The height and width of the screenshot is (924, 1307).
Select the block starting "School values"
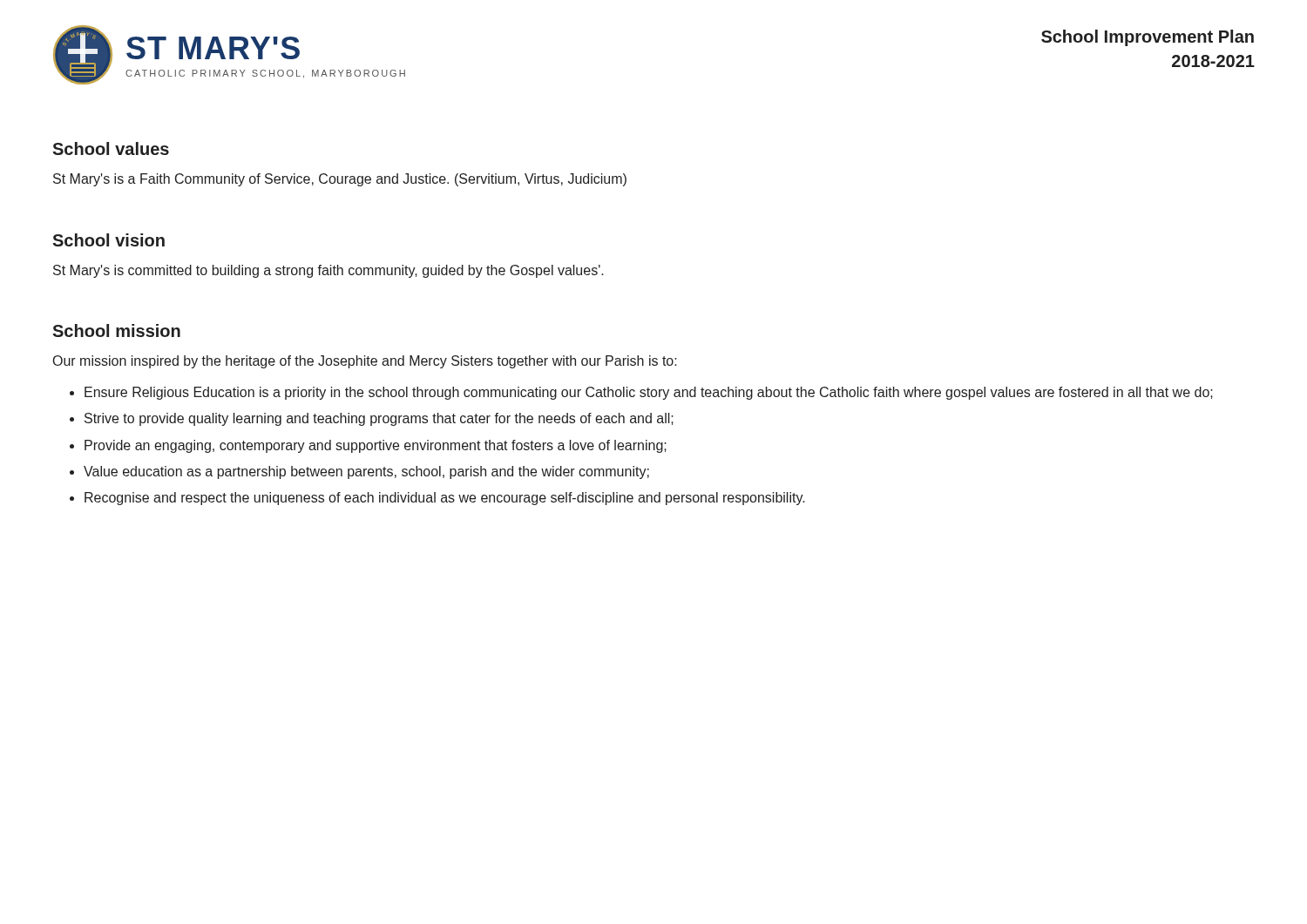pos(111,149)
